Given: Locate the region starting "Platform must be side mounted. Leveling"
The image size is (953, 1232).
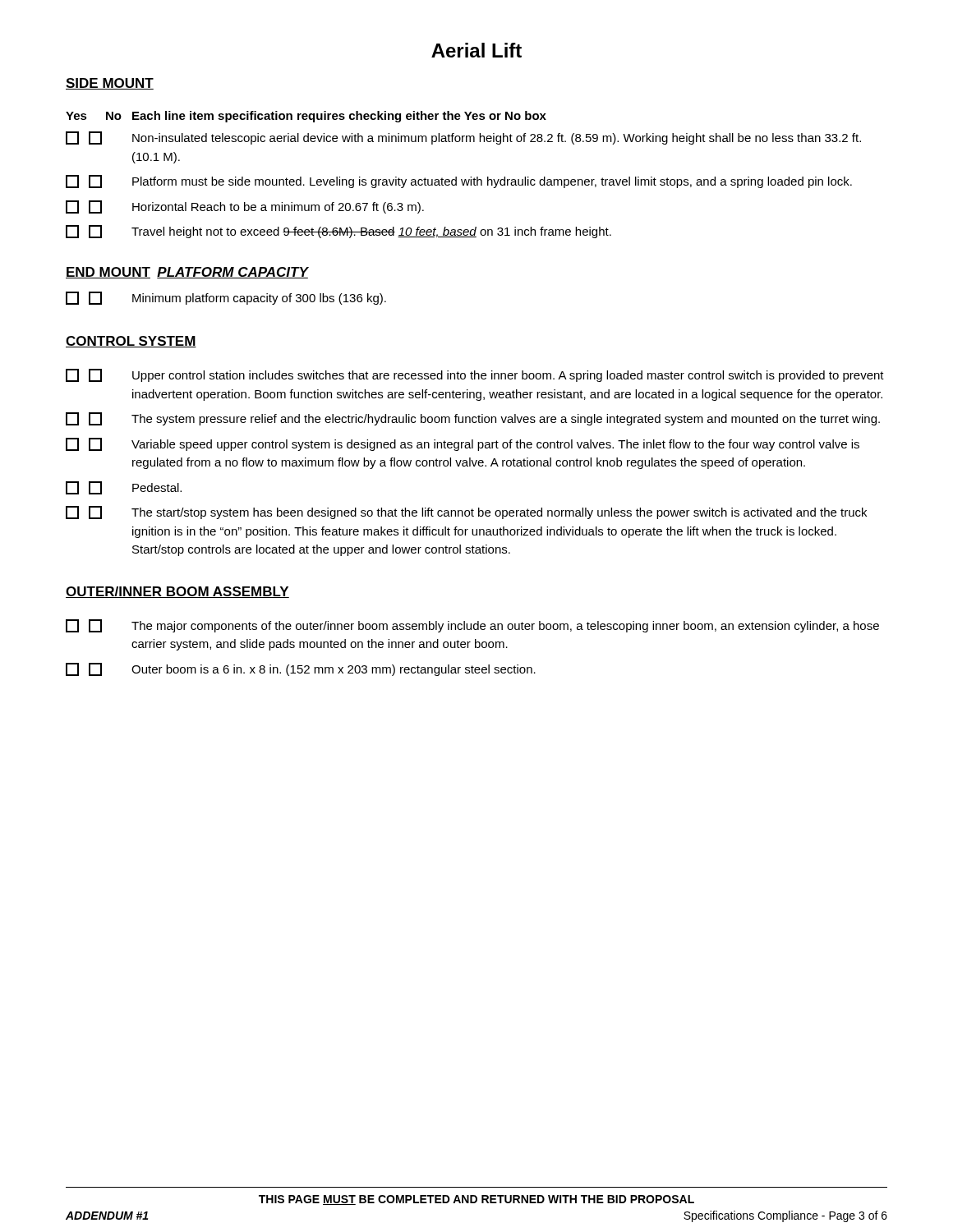Looking at the screenshot, I should pyautogui.click(x=476, y=182).
